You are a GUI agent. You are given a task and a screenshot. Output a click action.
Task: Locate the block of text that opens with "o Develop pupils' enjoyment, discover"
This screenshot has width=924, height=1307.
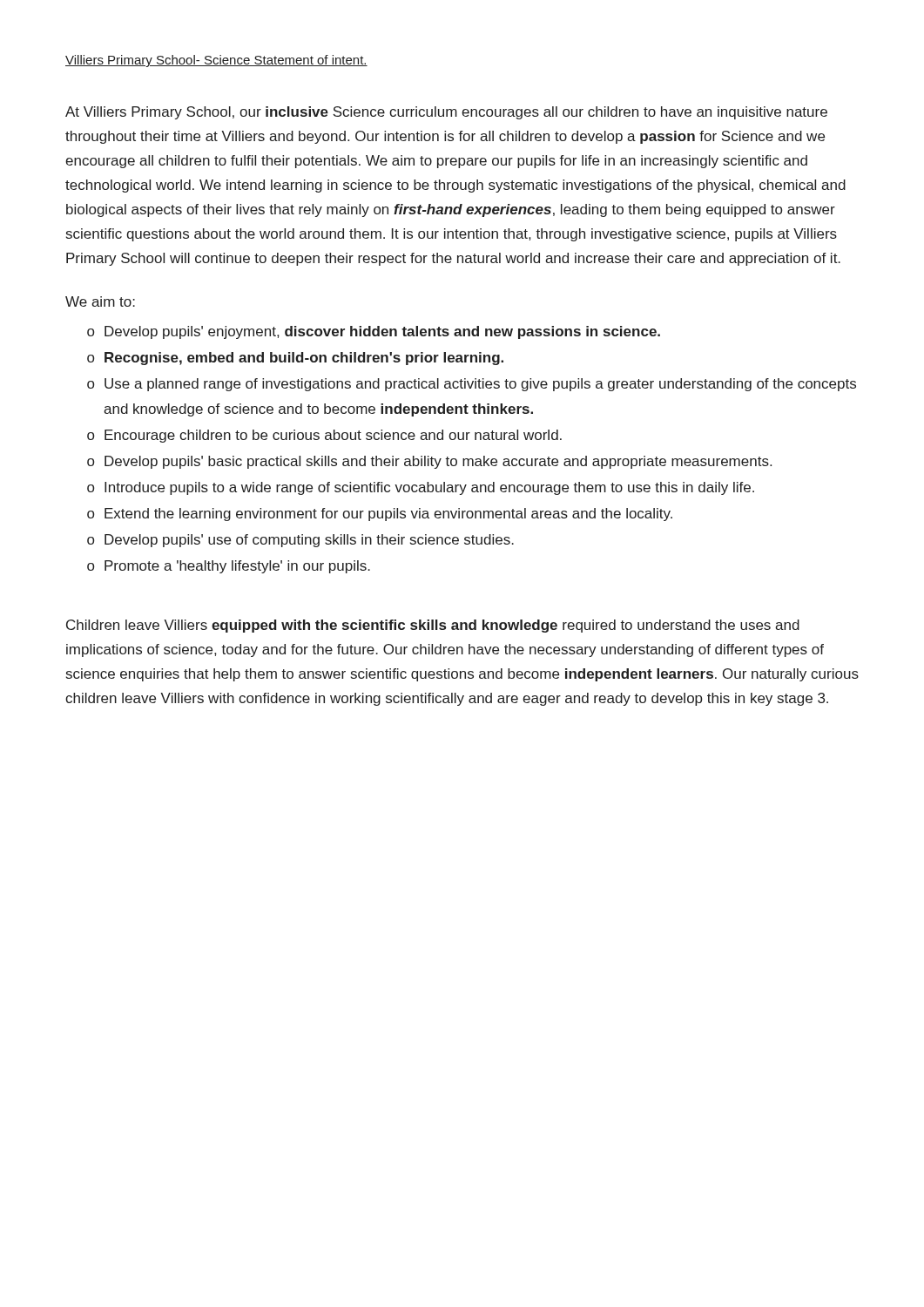point(462,332)
